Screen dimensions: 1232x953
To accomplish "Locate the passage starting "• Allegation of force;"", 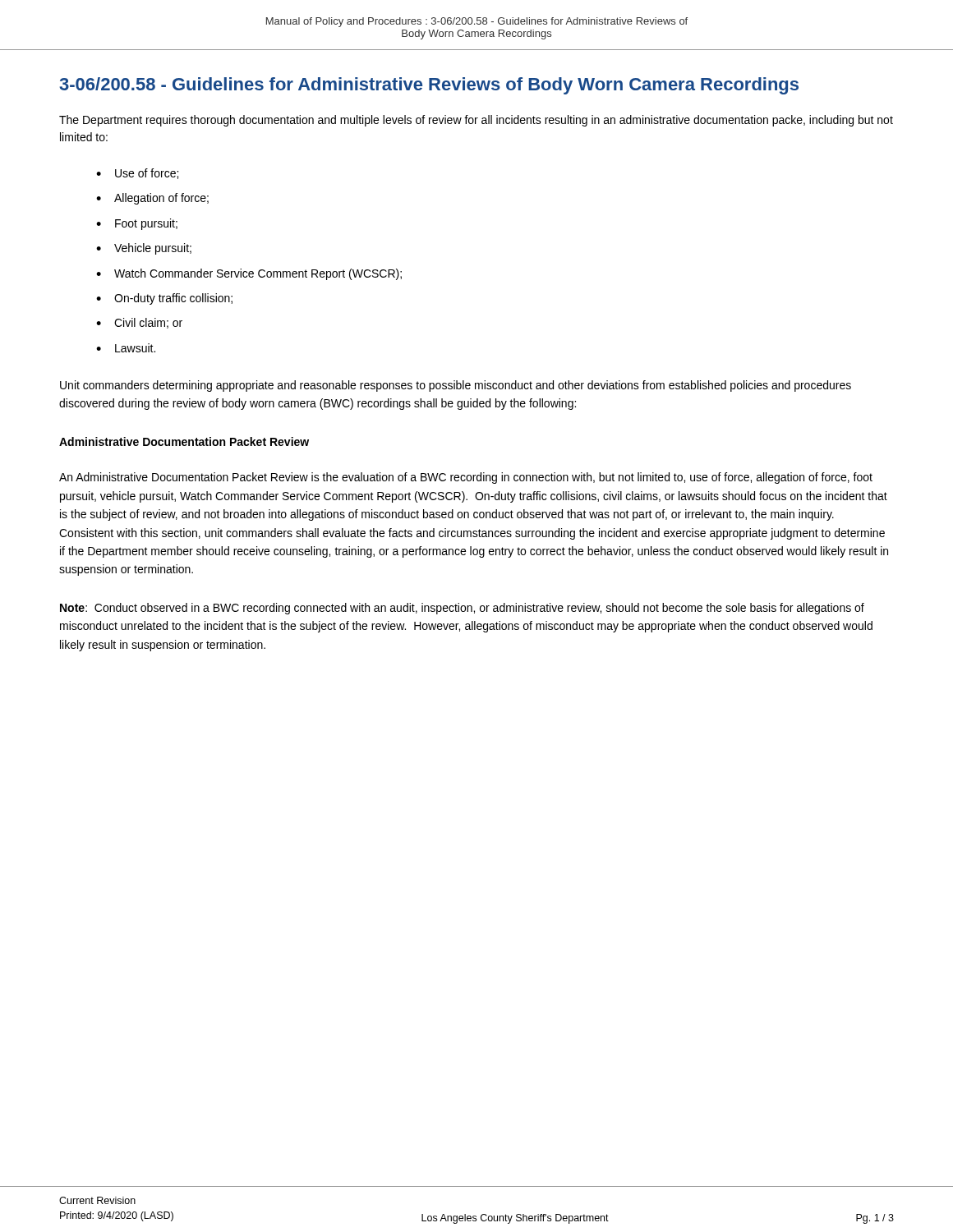I will (x=153, y=200).
